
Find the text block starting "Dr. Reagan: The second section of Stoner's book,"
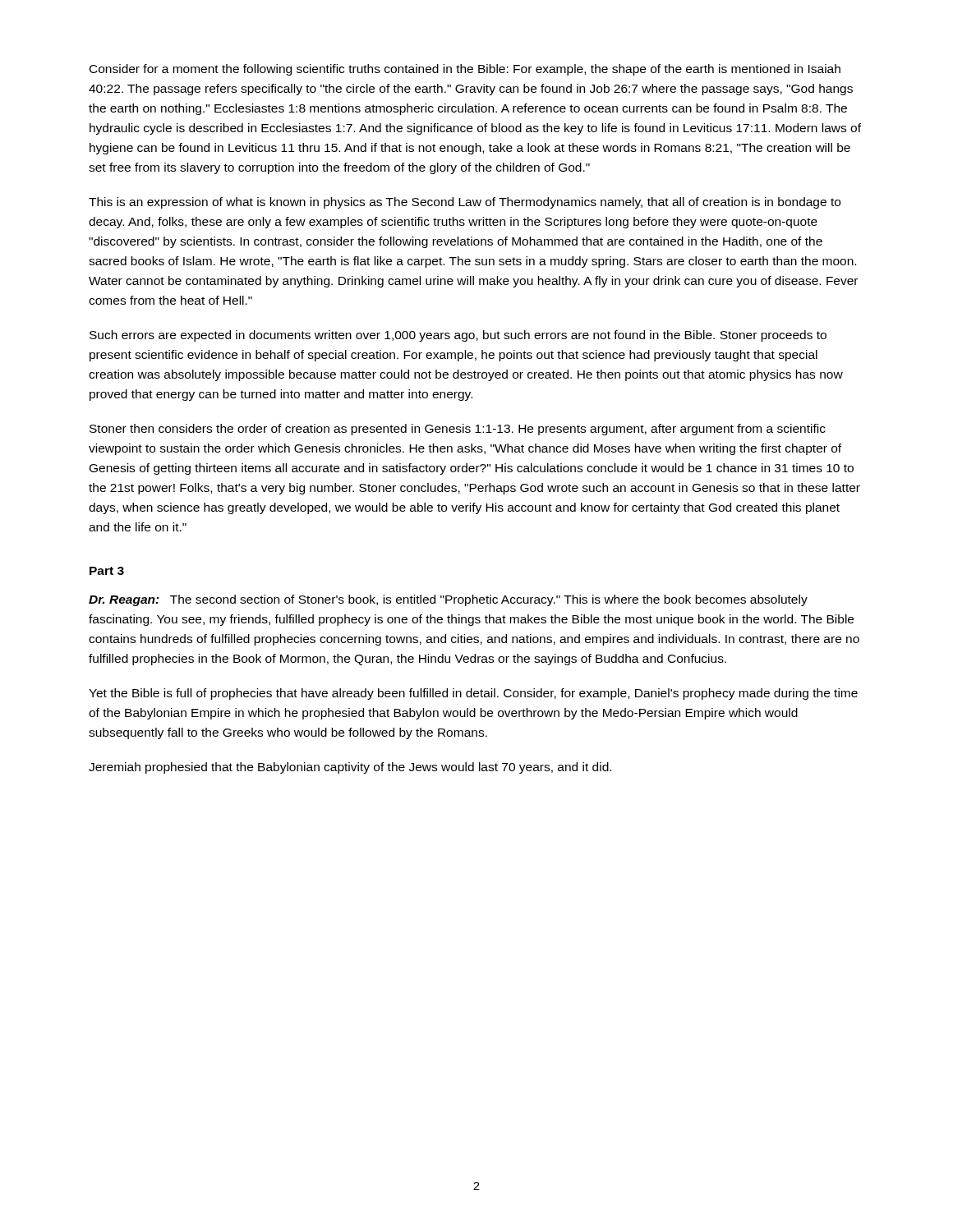pos(474,629)
